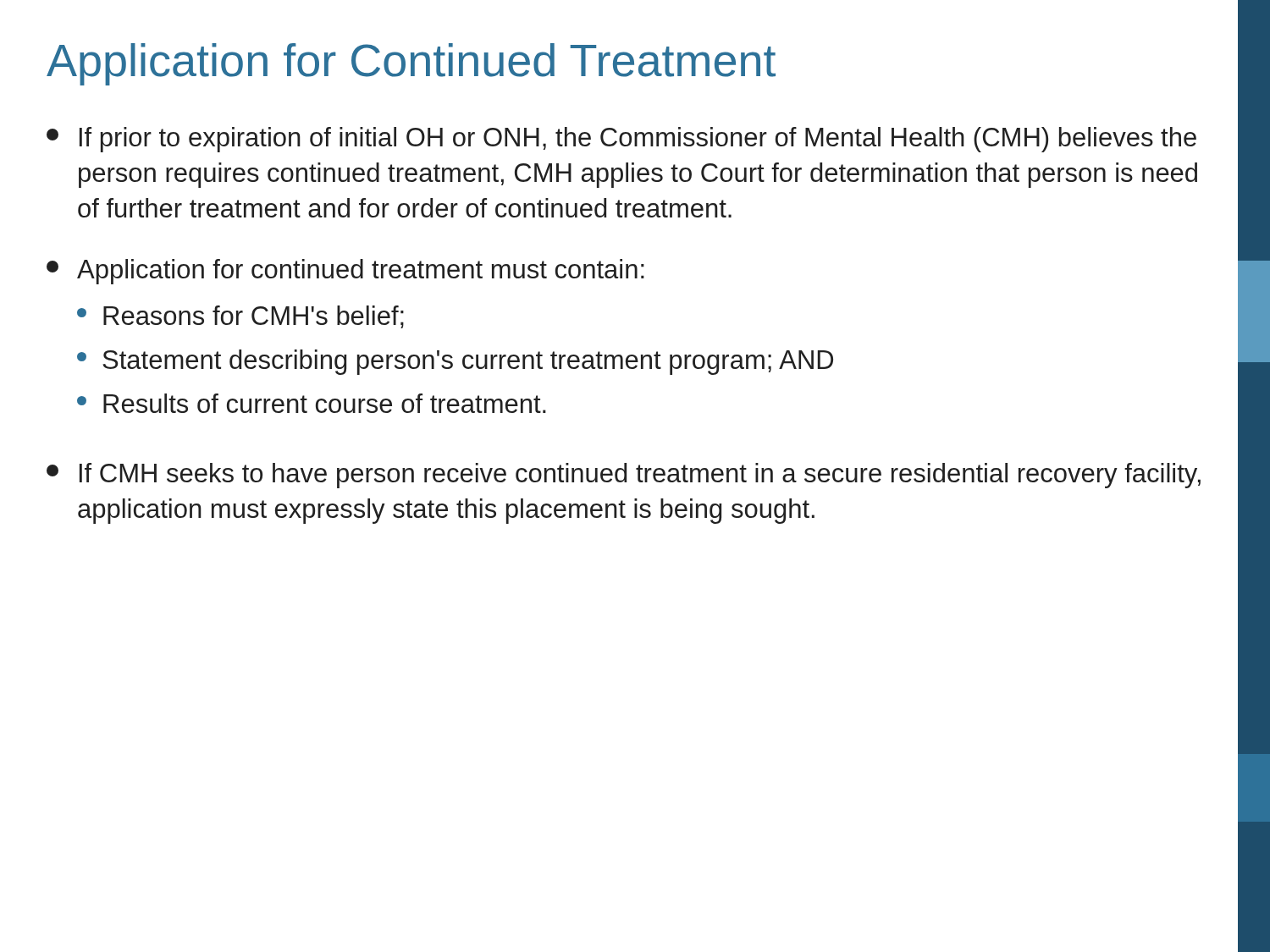This screenshot has height=952, width=1270.
Task: Point to "Reasons for CMH's belief;"
Action: pos(240,317)
